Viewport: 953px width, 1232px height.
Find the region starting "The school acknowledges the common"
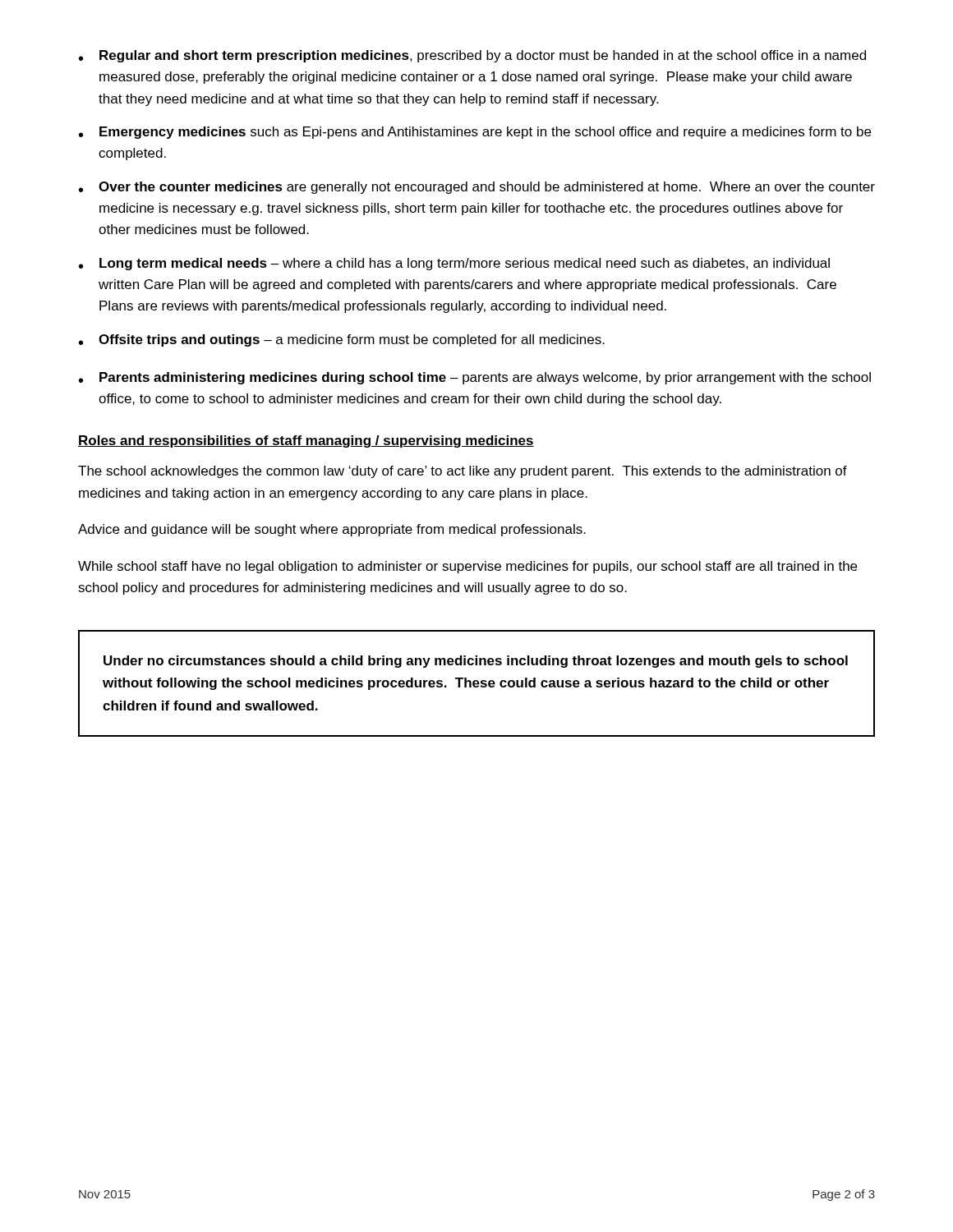pyautogui.click(x=462, y=482)
